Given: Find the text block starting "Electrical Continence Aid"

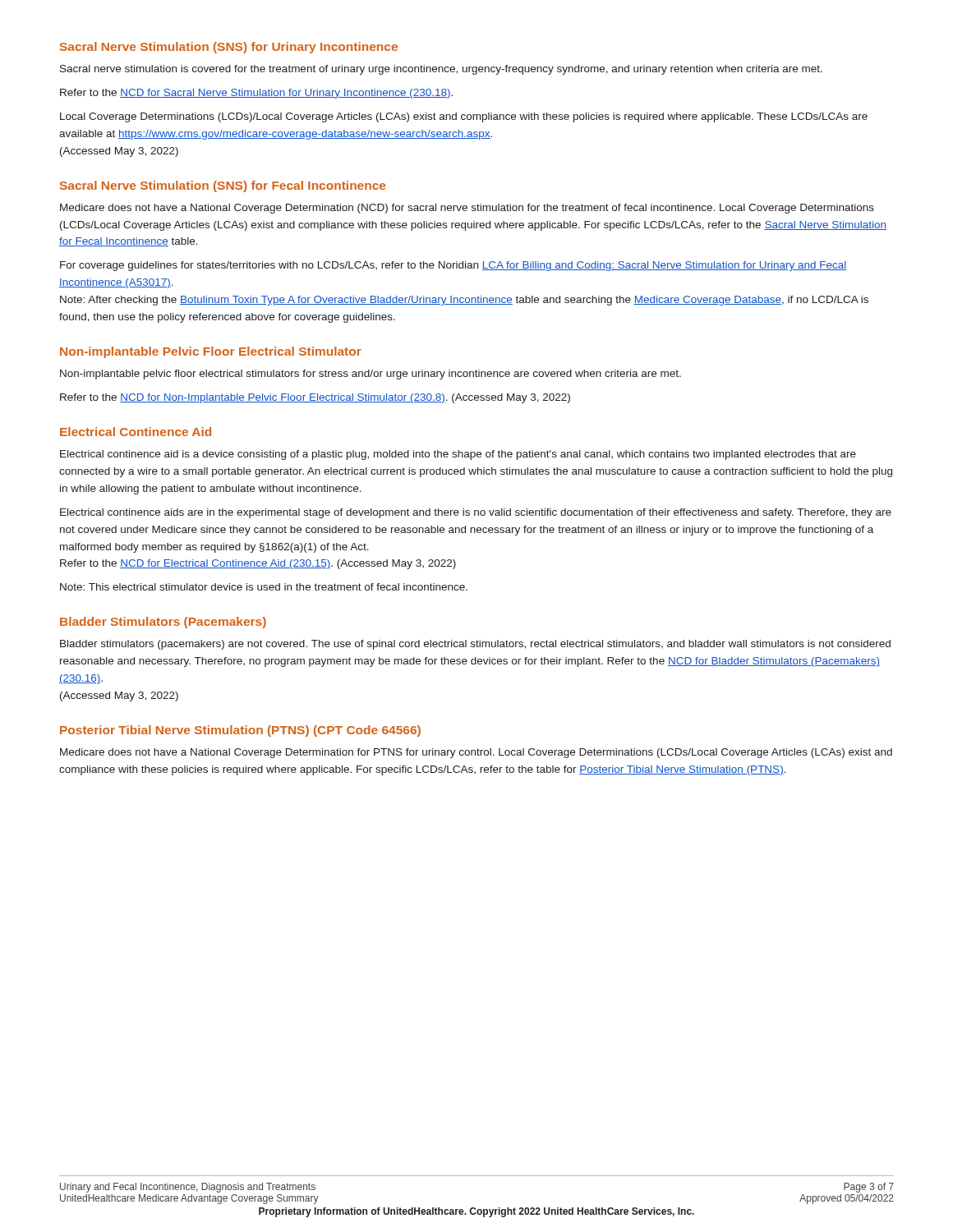Looking at the screenshot, I should coord(136,432).
